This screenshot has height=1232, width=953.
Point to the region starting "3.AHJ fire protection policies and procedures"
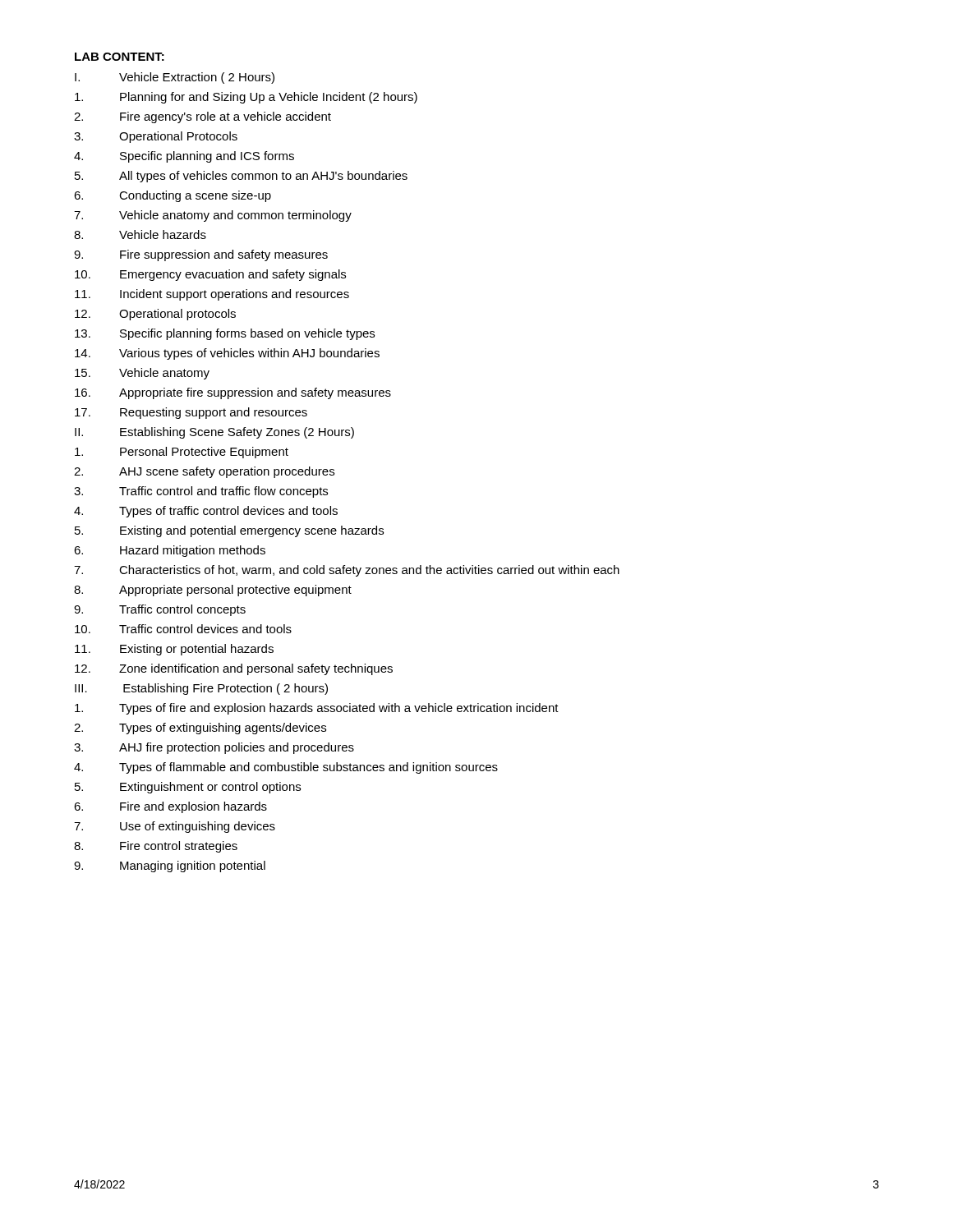(x=214, y=748)
